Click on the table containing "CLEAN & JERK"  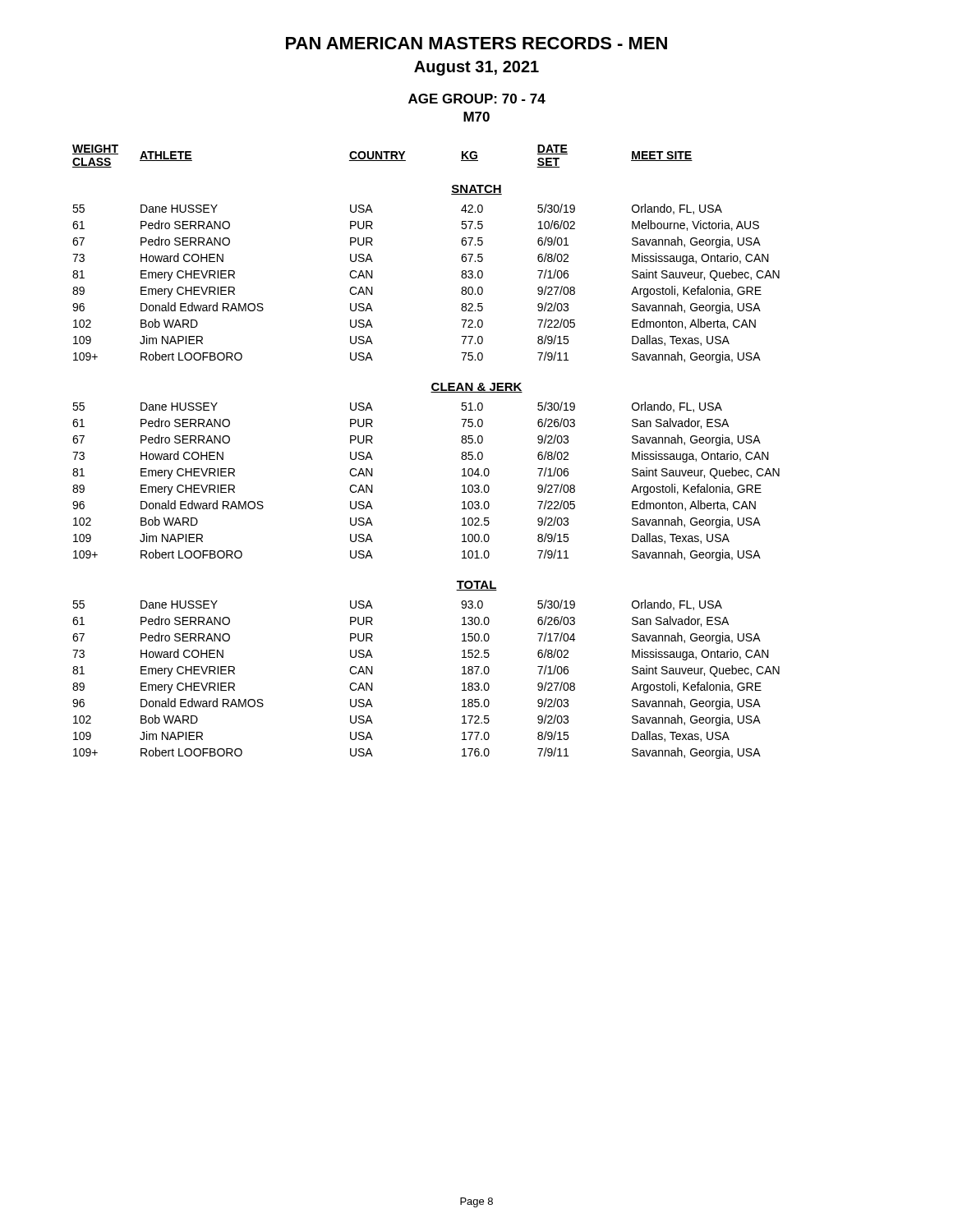click(x=476, y=450)
